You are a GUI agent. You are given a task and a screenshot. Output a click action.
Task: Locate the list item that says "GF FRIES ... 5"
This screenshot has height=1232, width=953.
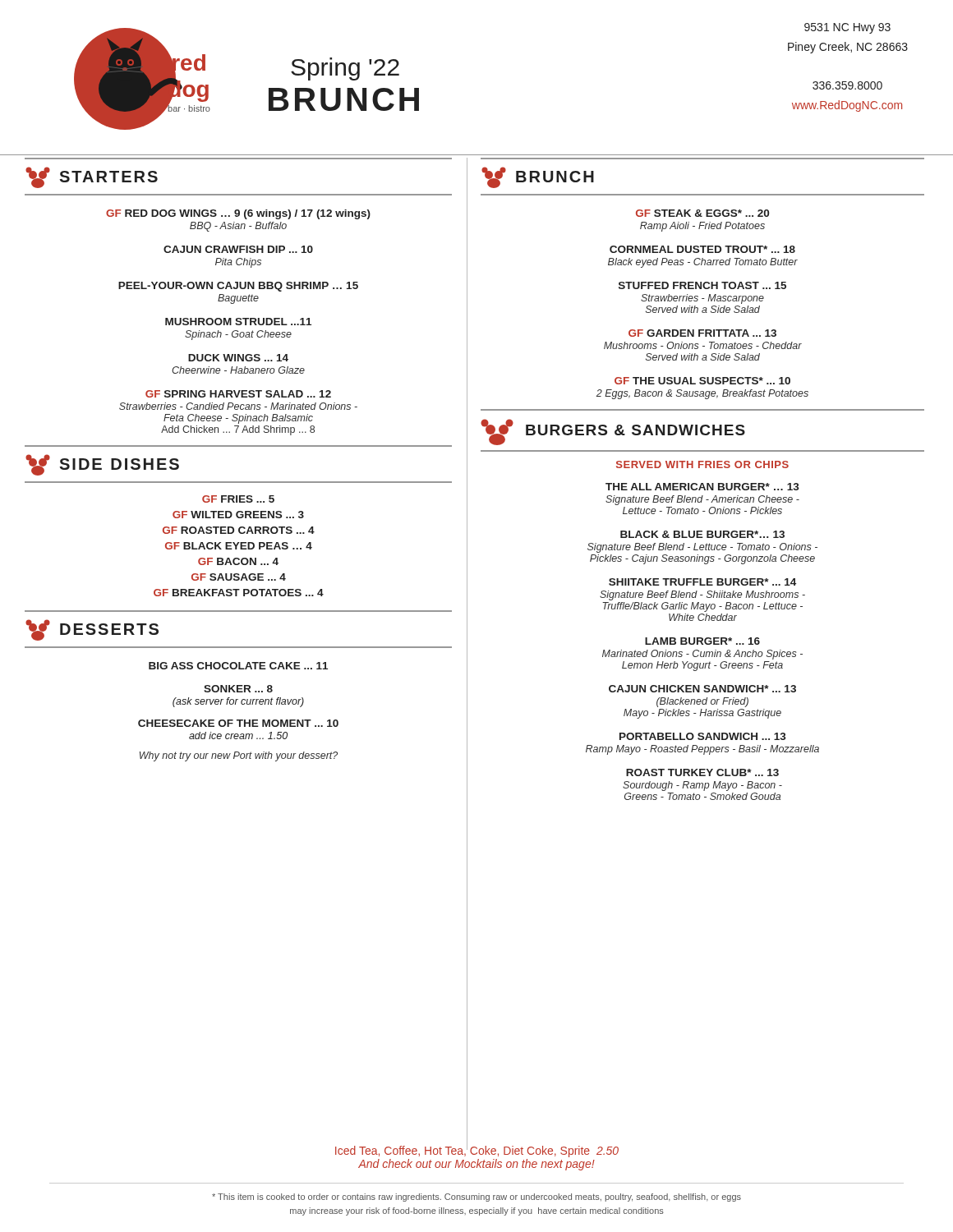click(238, 499)
